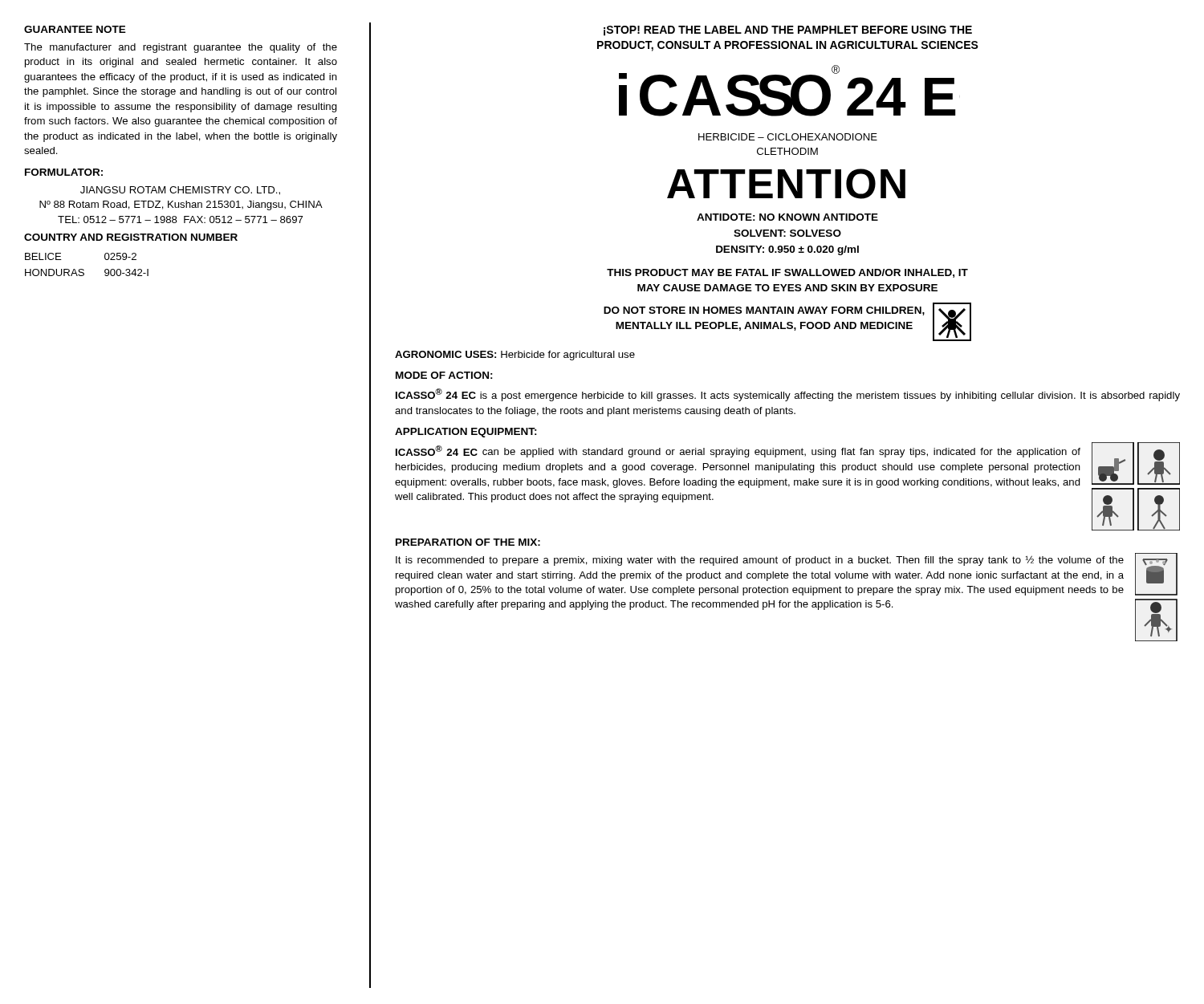Image resolution: width=1204 pixels, height=1004 pixels.
Task: Locate the region starting "ANTIDOTE: NO KNOWN ANTIDOTE SOLVENT:"
Action: [x=787, y=234]
